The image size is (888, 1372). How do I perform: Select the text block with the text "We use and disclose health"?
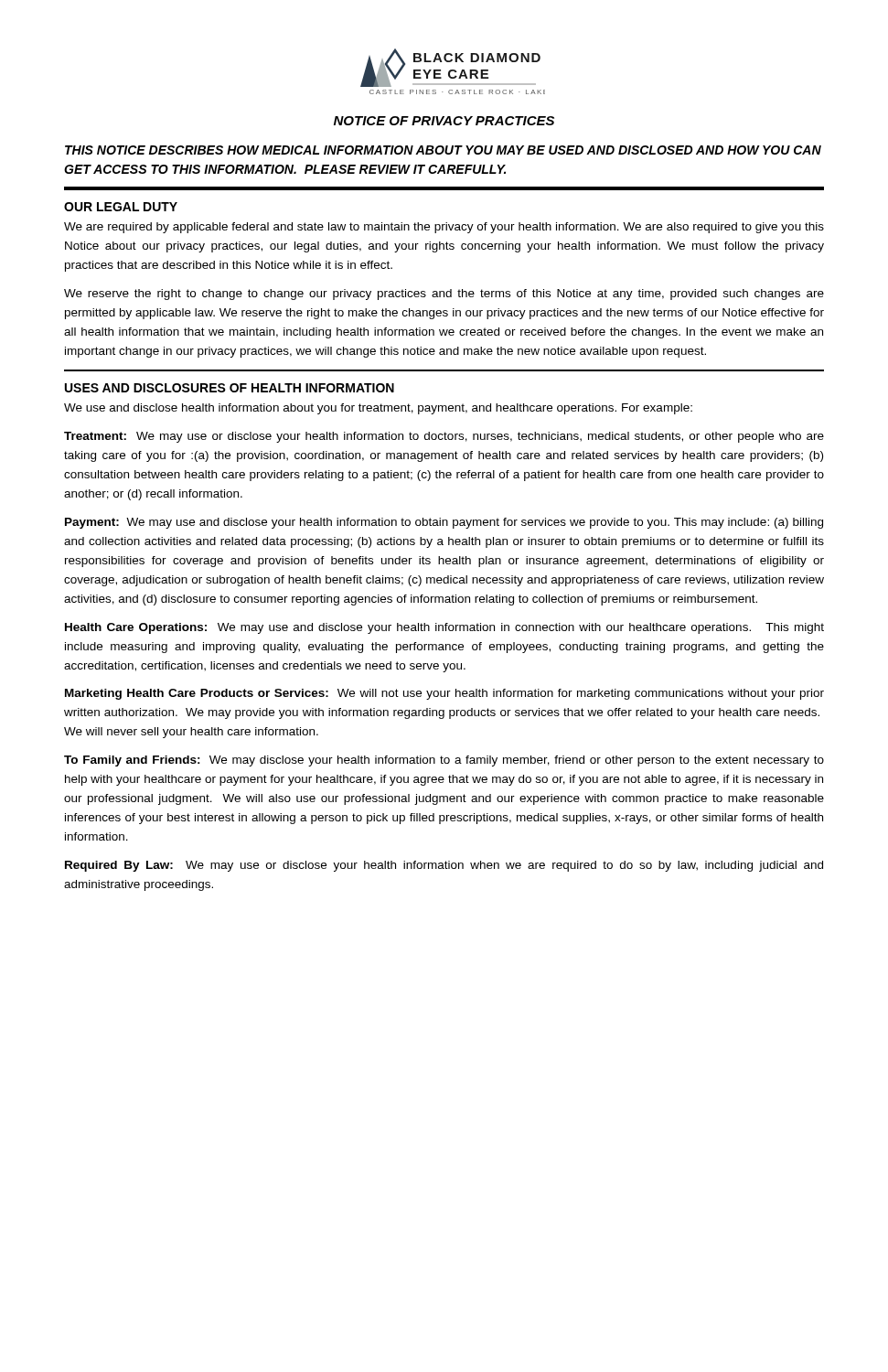(379, 408)
